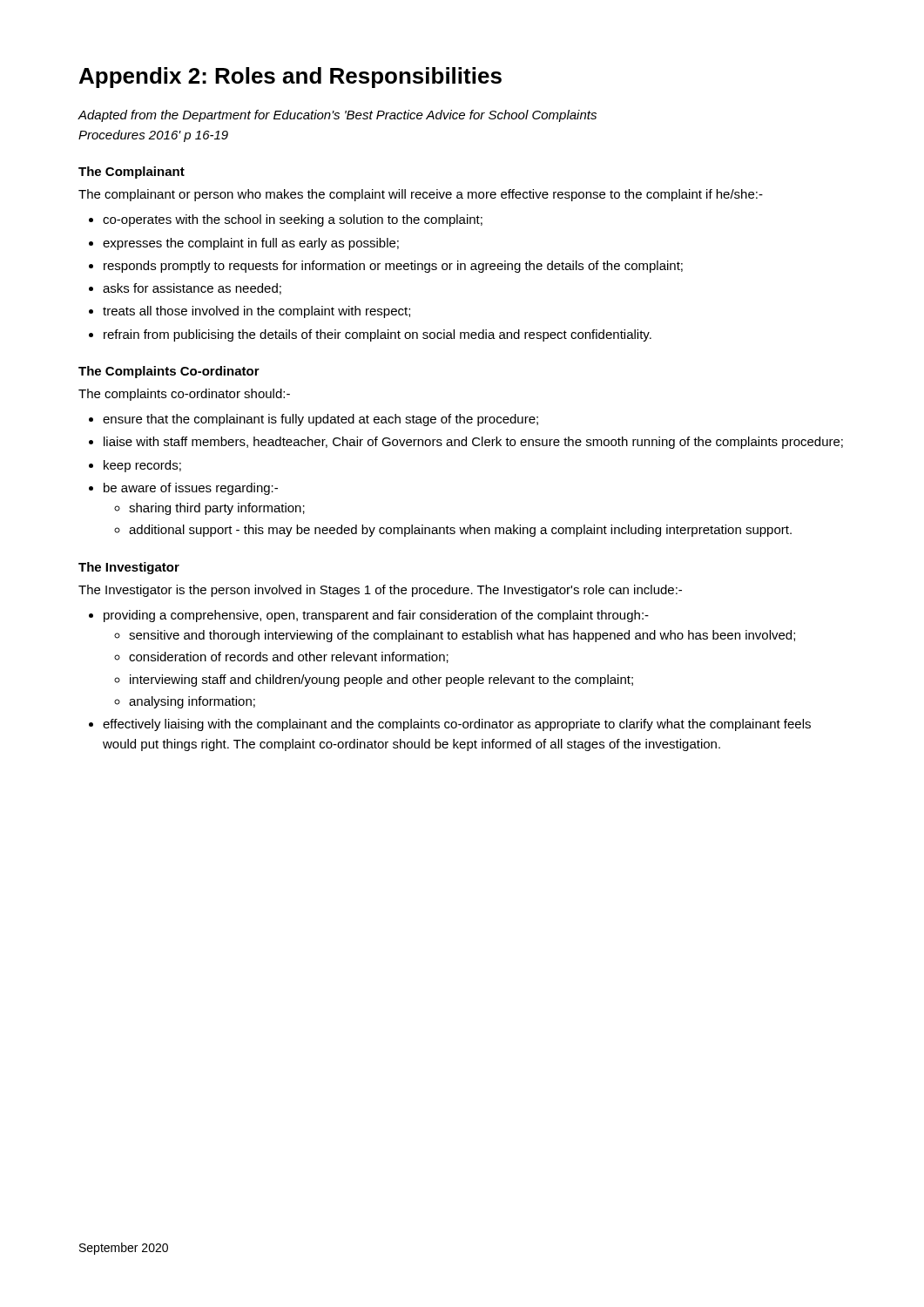Click the passage that begins "effectively liaising with the complainant"
Viewport: 924px width, 1307px height.
coord(462,734)
